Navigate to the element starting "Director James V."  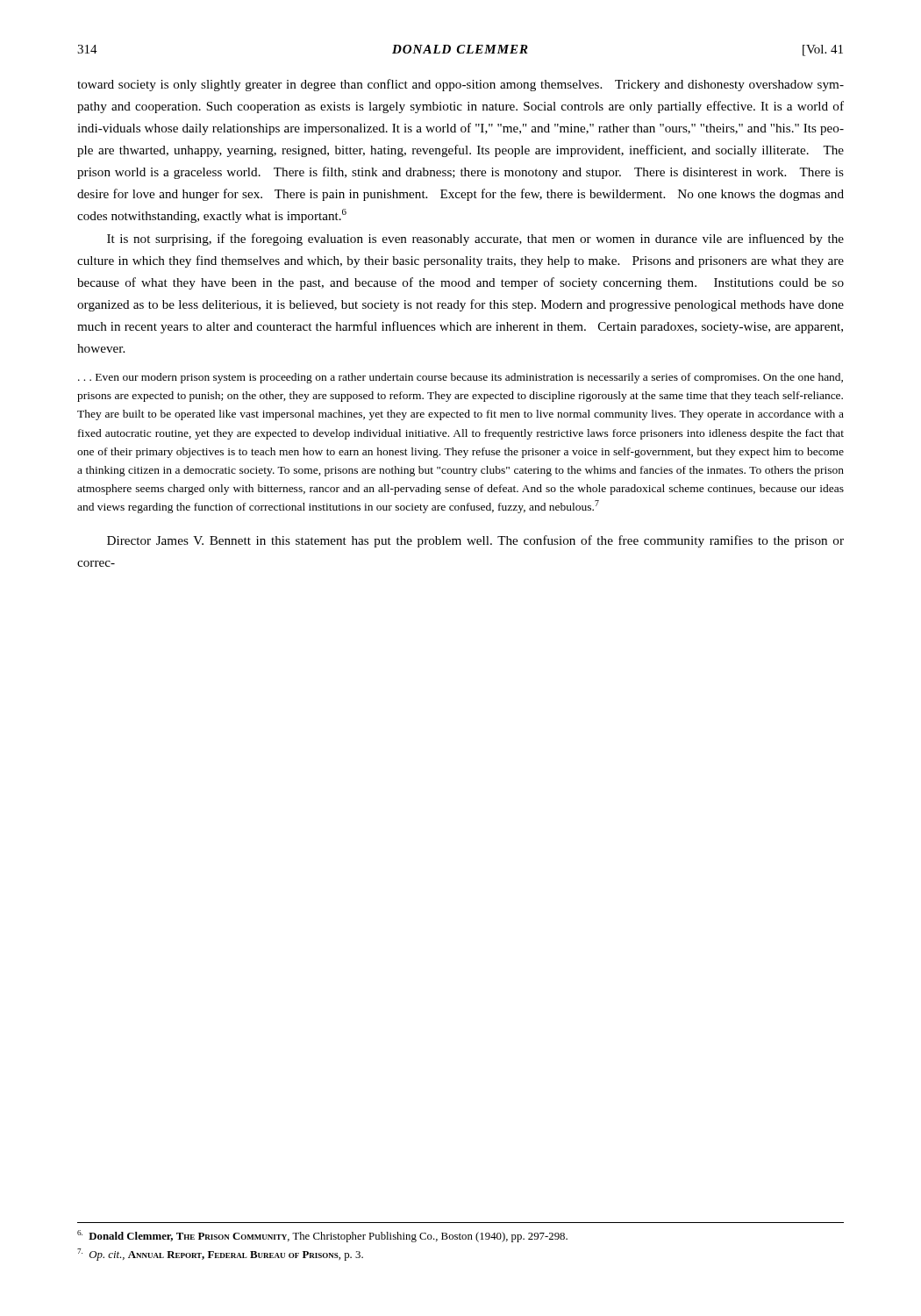460,551
